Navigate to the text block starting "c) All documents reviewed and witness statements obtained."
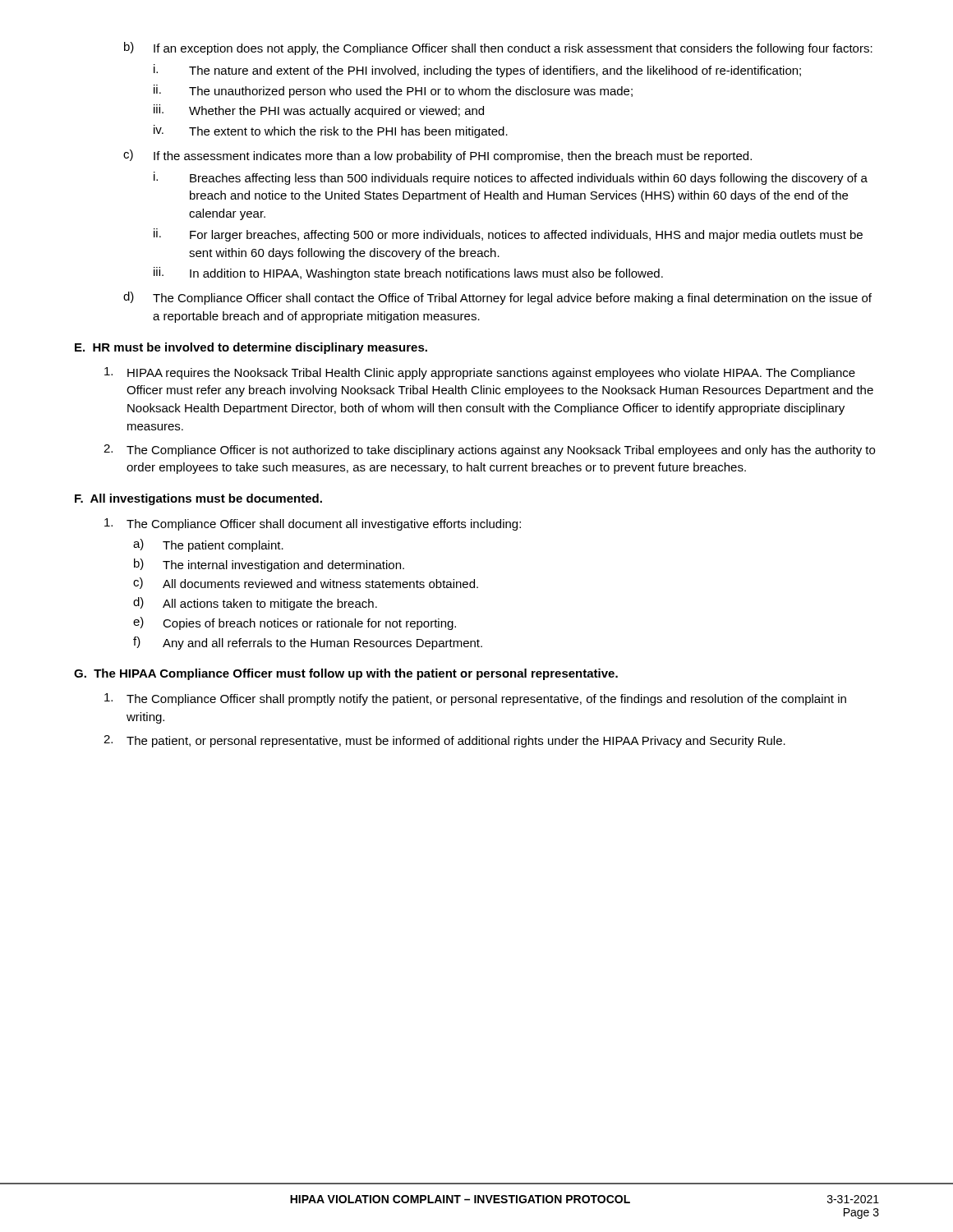 click(x=306, y=583)
